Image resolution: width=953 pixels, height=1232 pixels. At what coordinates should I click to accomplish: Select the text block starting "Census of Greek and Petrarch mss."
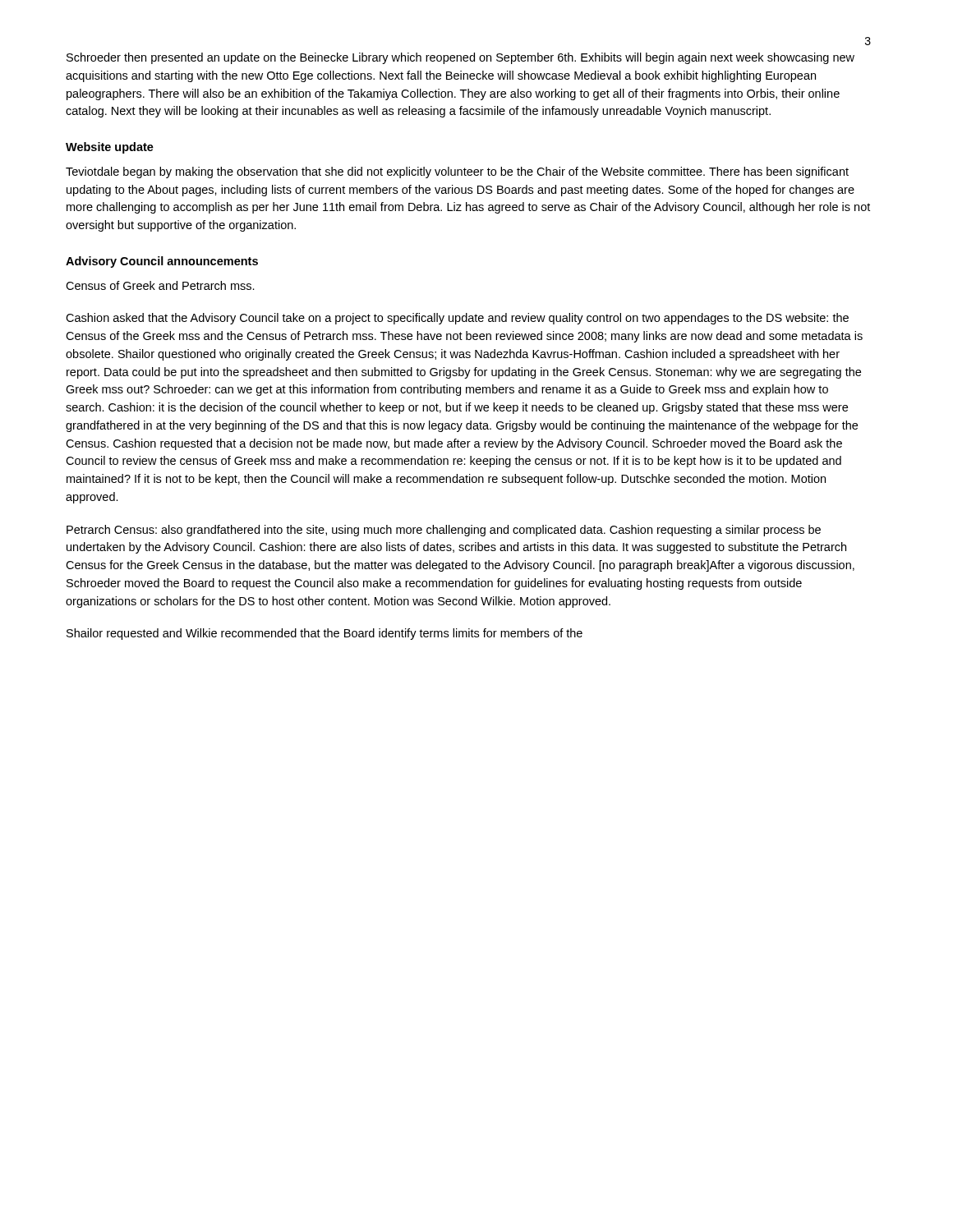pos(160,285)
